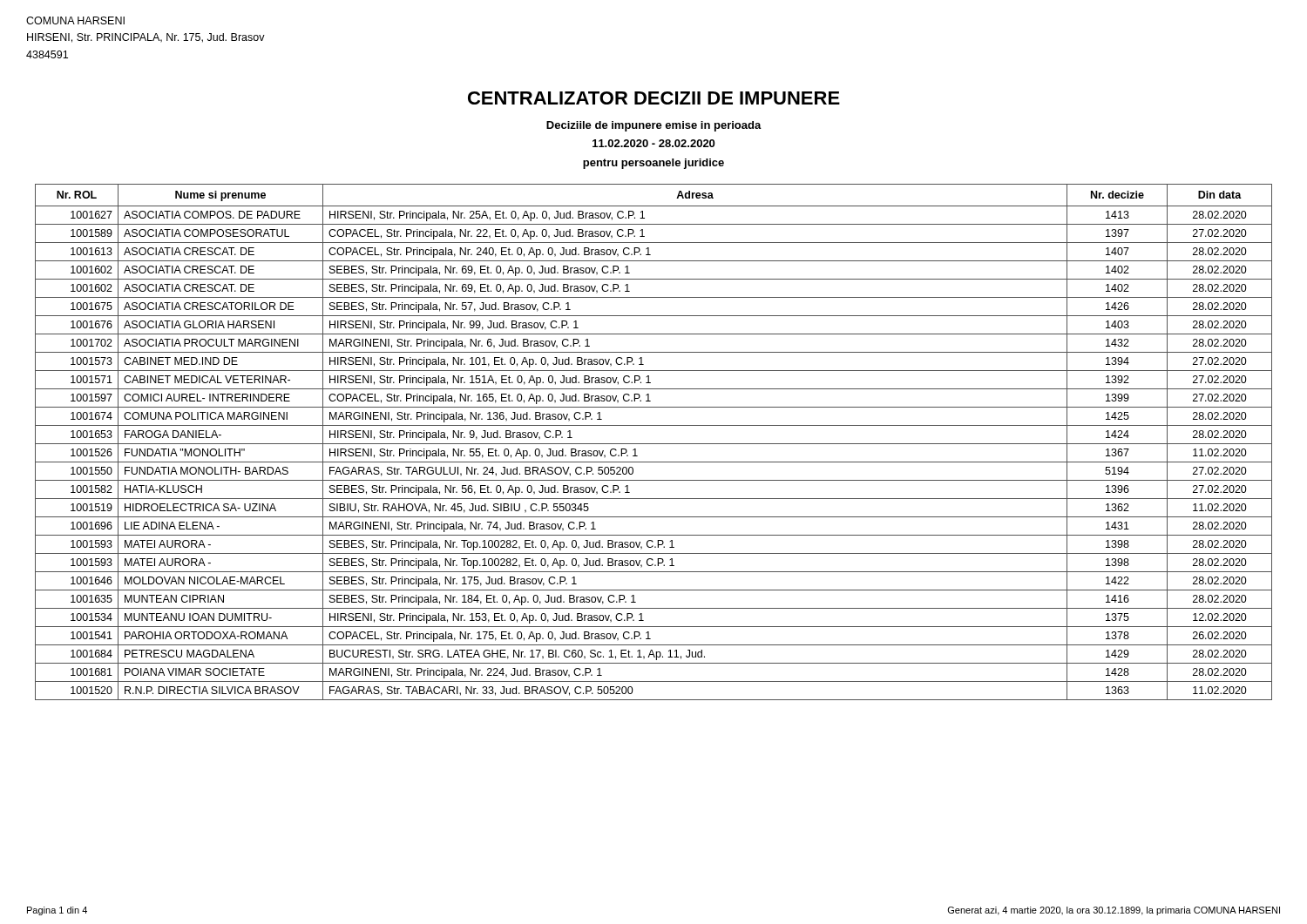Find the table that mentions "MARGINENI, Str. Principala,"
This screenshot has height=924, width=1307.
tap(654, 442)
